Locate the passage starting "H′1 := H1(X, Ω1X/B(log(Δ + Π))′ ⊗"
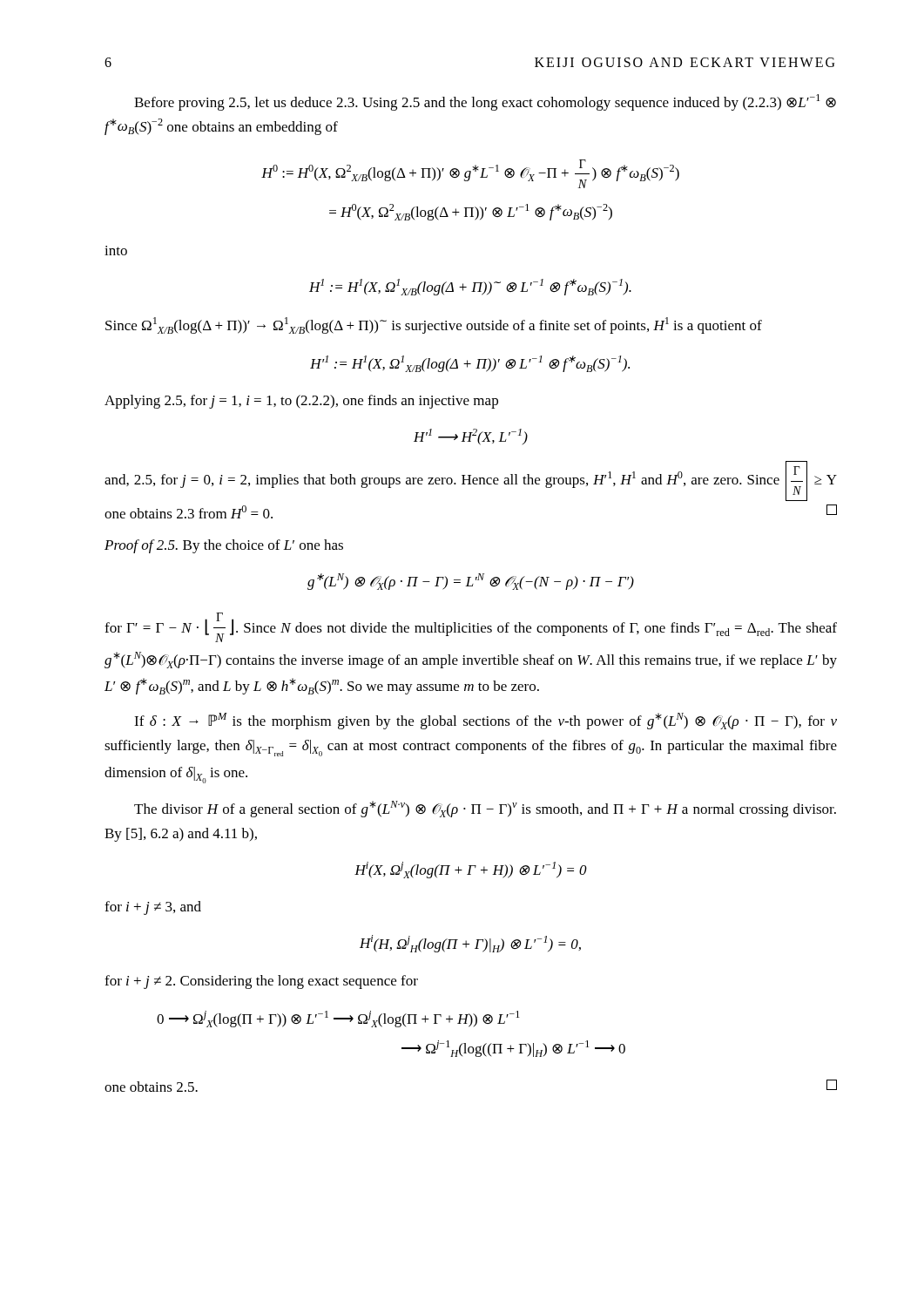The width and height of the screenshot is (924, 1307). [x=471, y=364]
